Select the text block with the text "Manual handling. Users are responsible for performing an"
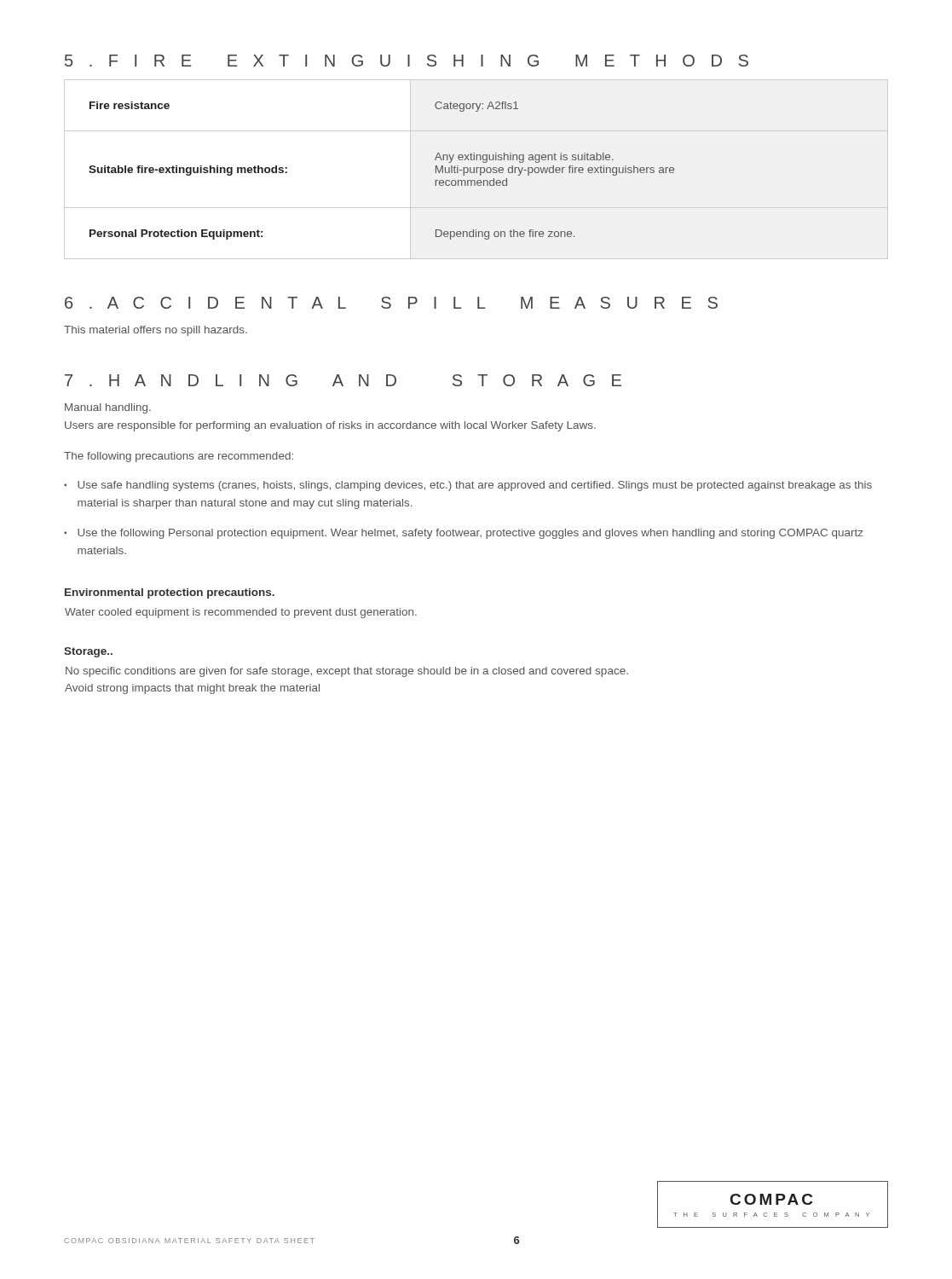The image size is (952, 1279). click(x=476, y=417)
